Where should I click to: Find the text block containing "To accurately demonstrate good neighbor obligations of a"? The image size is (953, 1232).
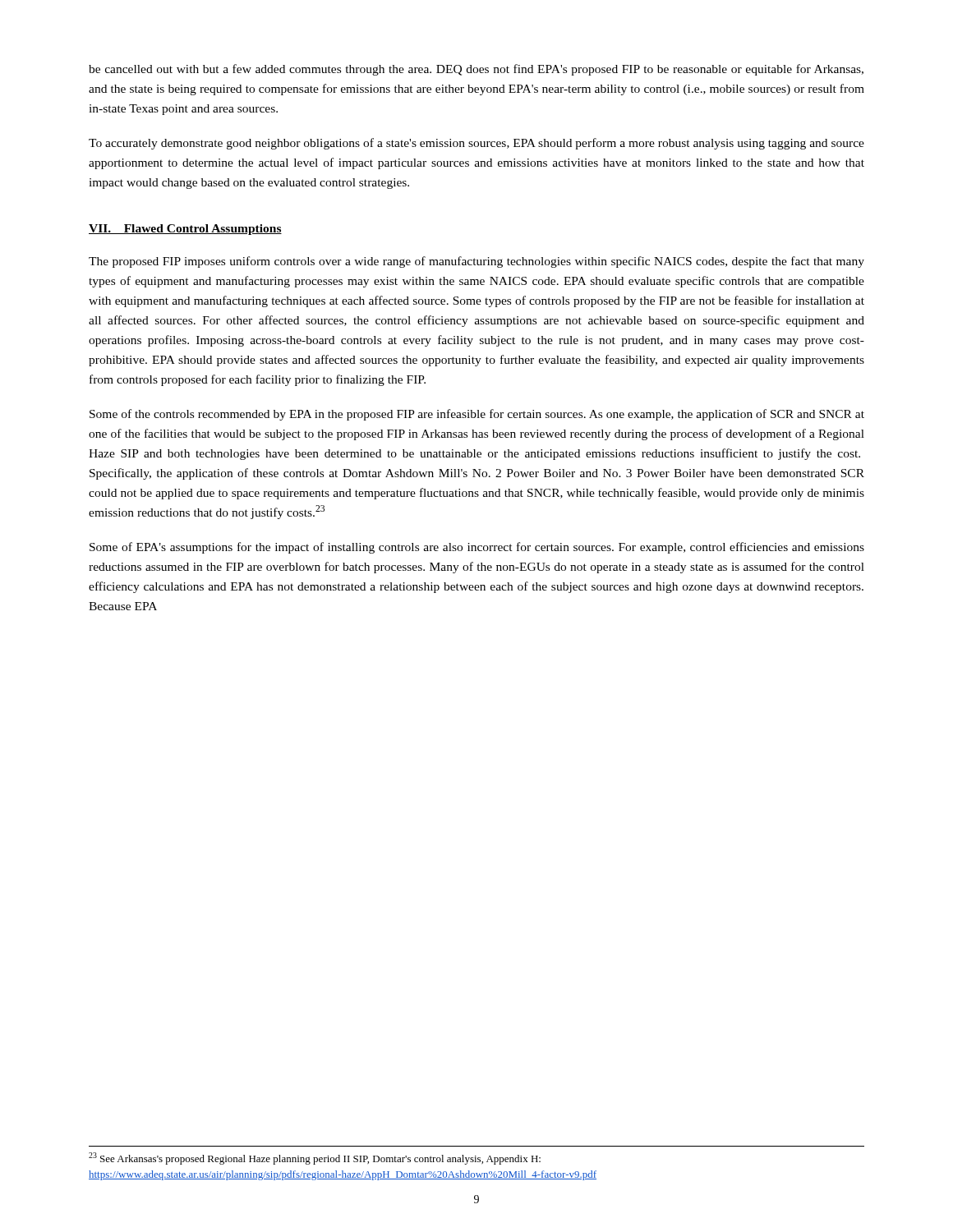(476, 162)
